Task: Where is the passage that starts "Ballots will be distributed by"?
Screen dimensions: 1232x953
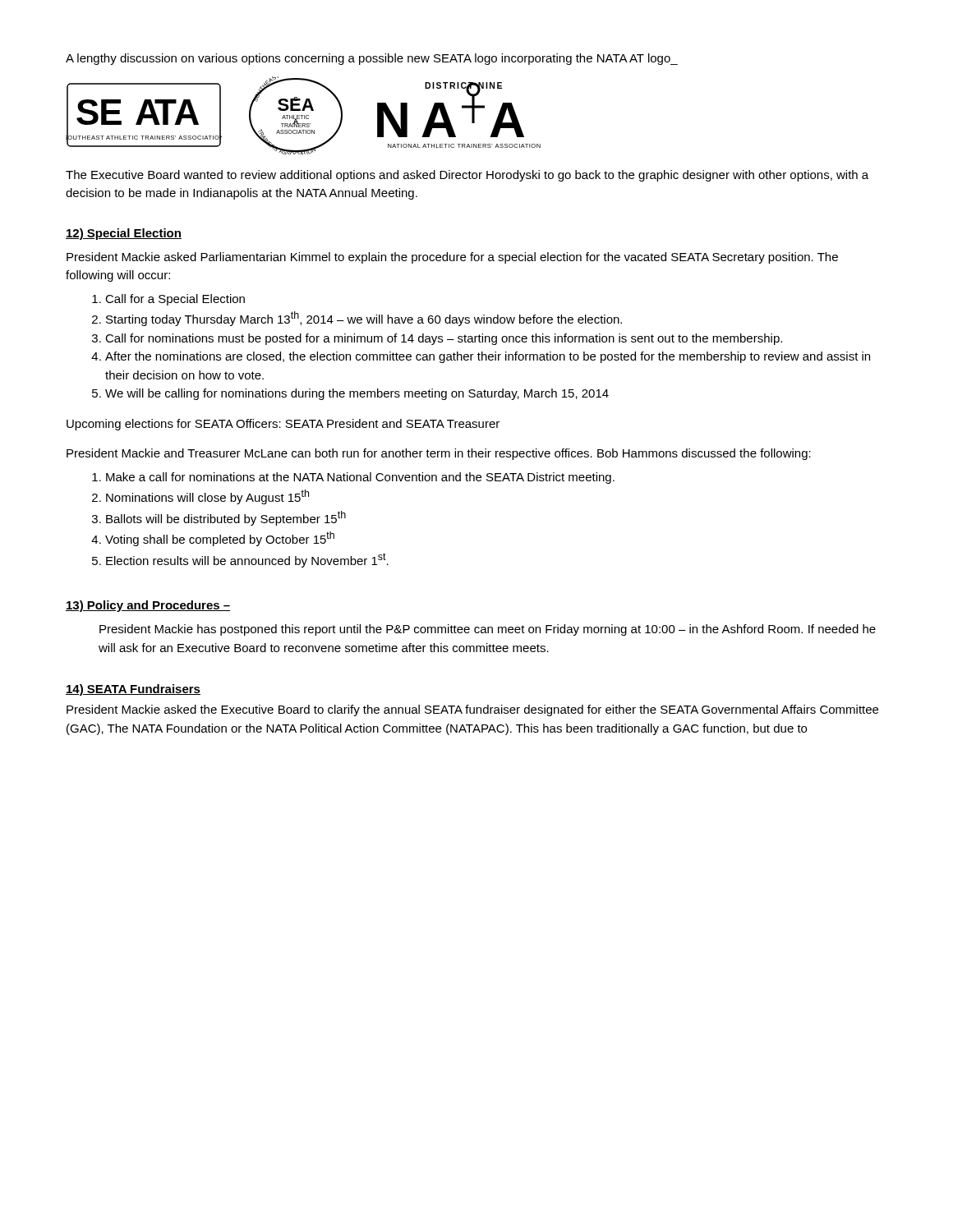Action: 226,517
